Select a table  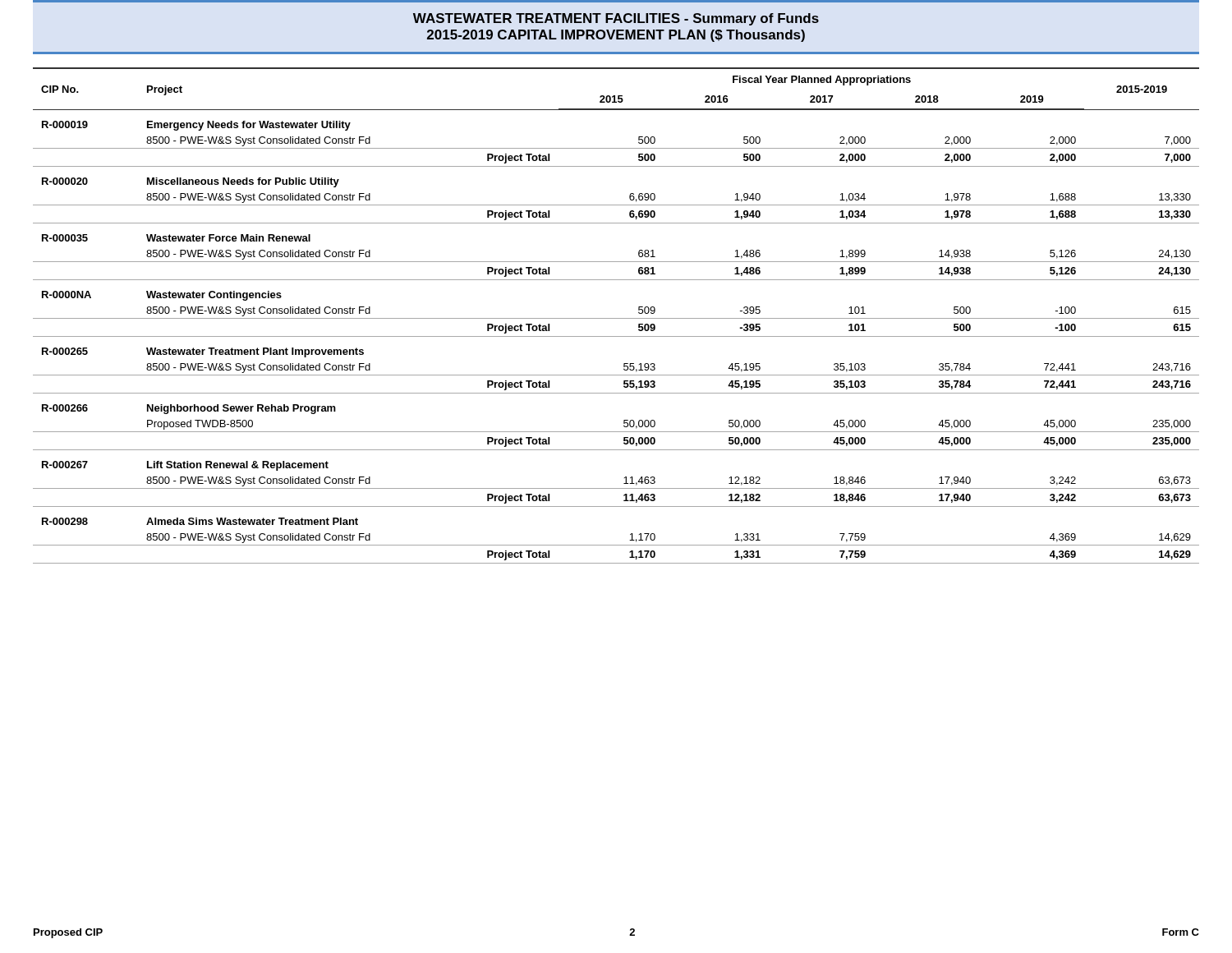click(x=616, y=315)
